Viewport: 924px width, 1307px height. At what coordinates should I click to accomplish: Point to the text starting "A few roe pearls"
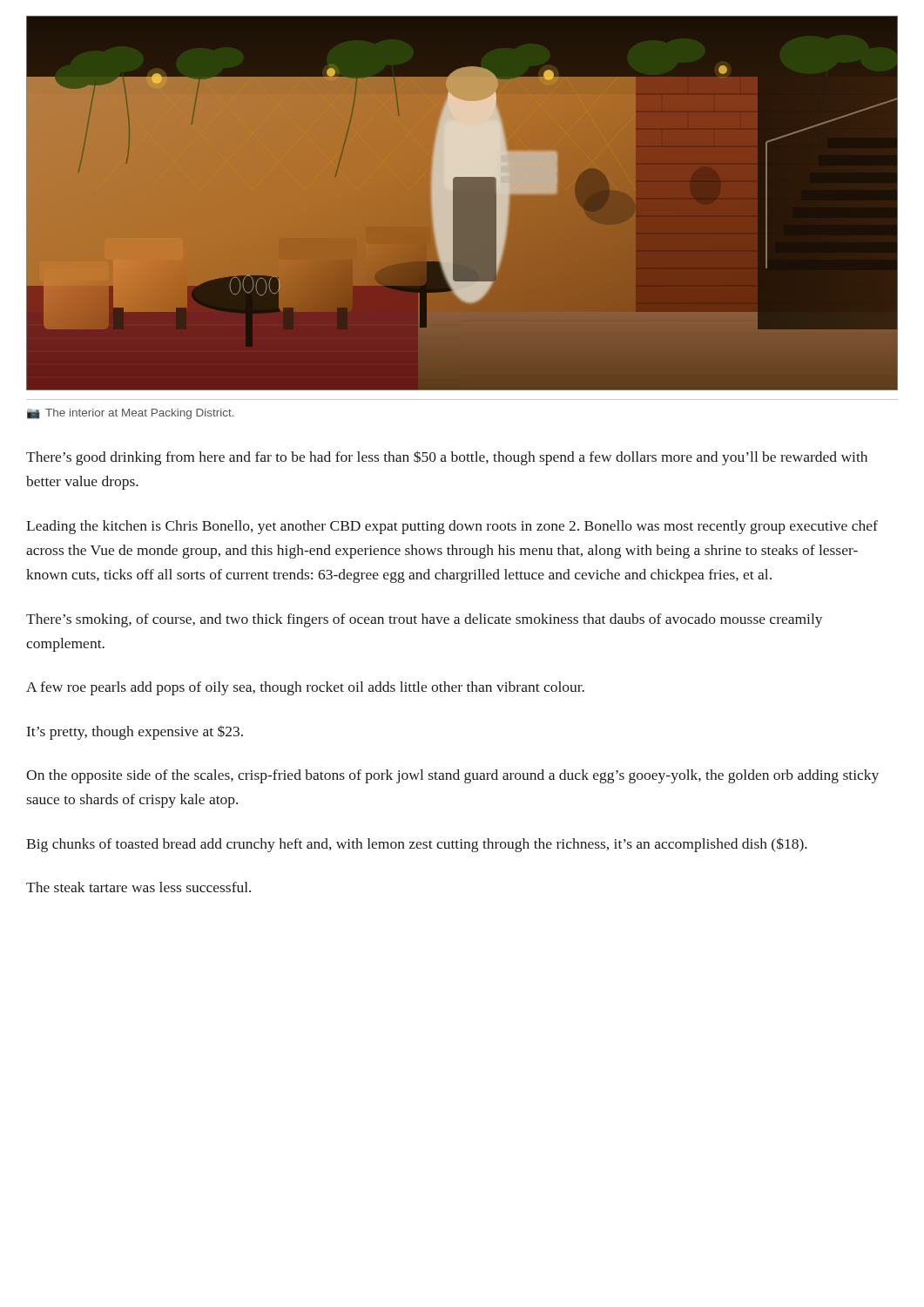coord(306,687)
